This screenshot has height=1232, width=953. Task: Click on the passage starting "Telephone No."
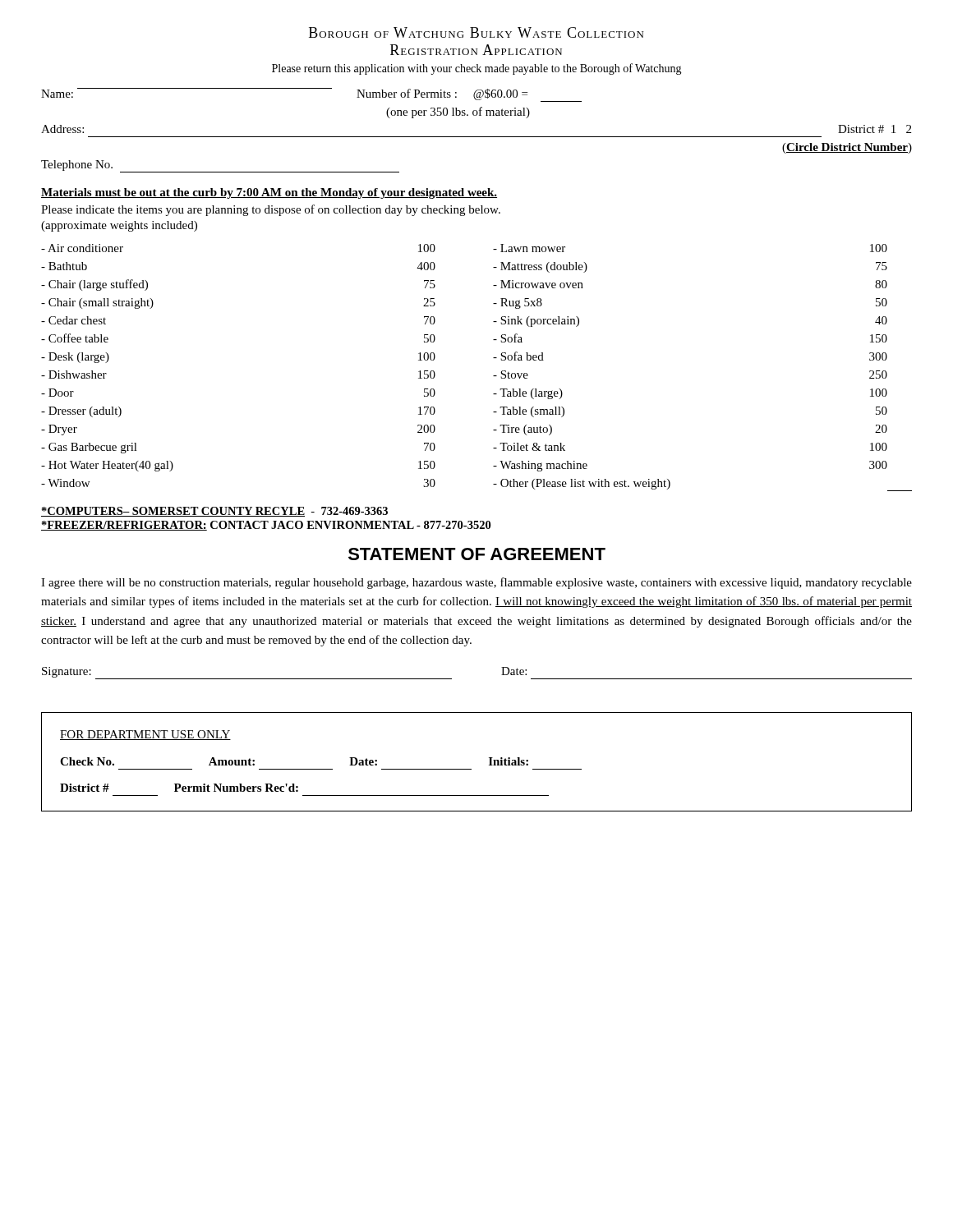click(x=220, y=165)
